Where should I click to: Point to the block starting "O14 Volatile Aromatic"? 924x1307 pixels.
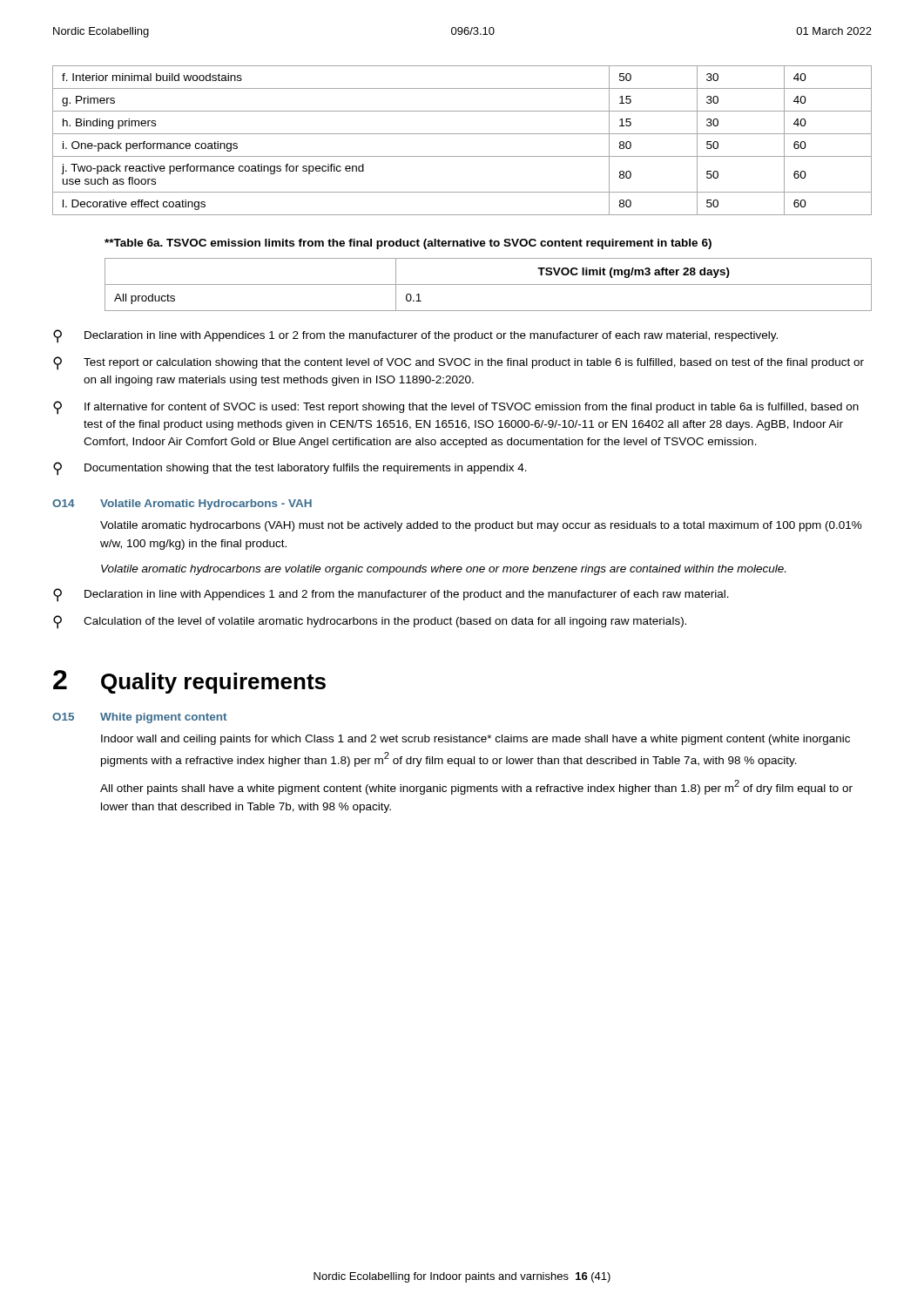tap(182, 503)
